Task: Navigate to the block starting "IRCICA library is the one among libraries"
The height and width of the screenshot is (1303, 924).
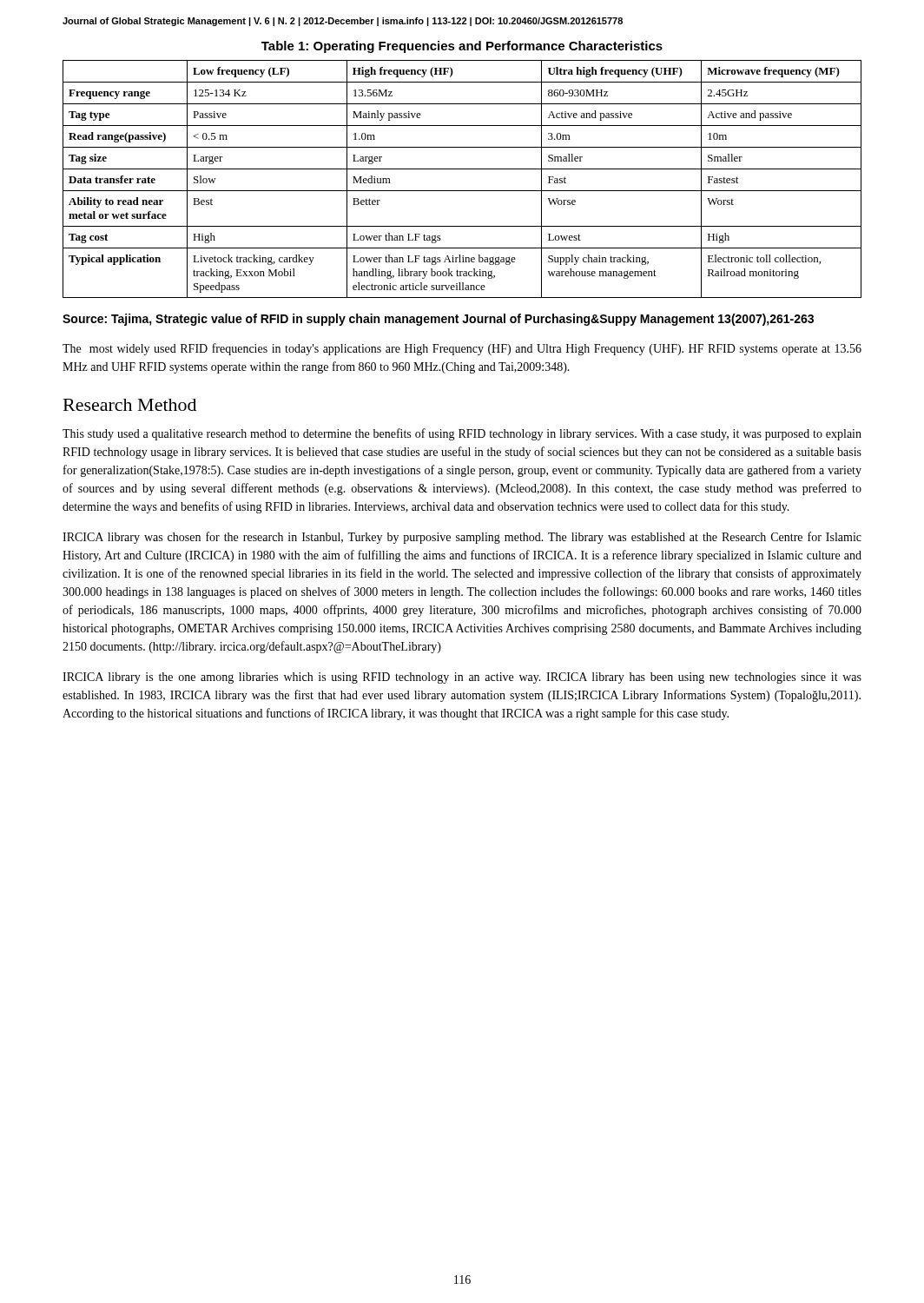Action: point(462,696)
